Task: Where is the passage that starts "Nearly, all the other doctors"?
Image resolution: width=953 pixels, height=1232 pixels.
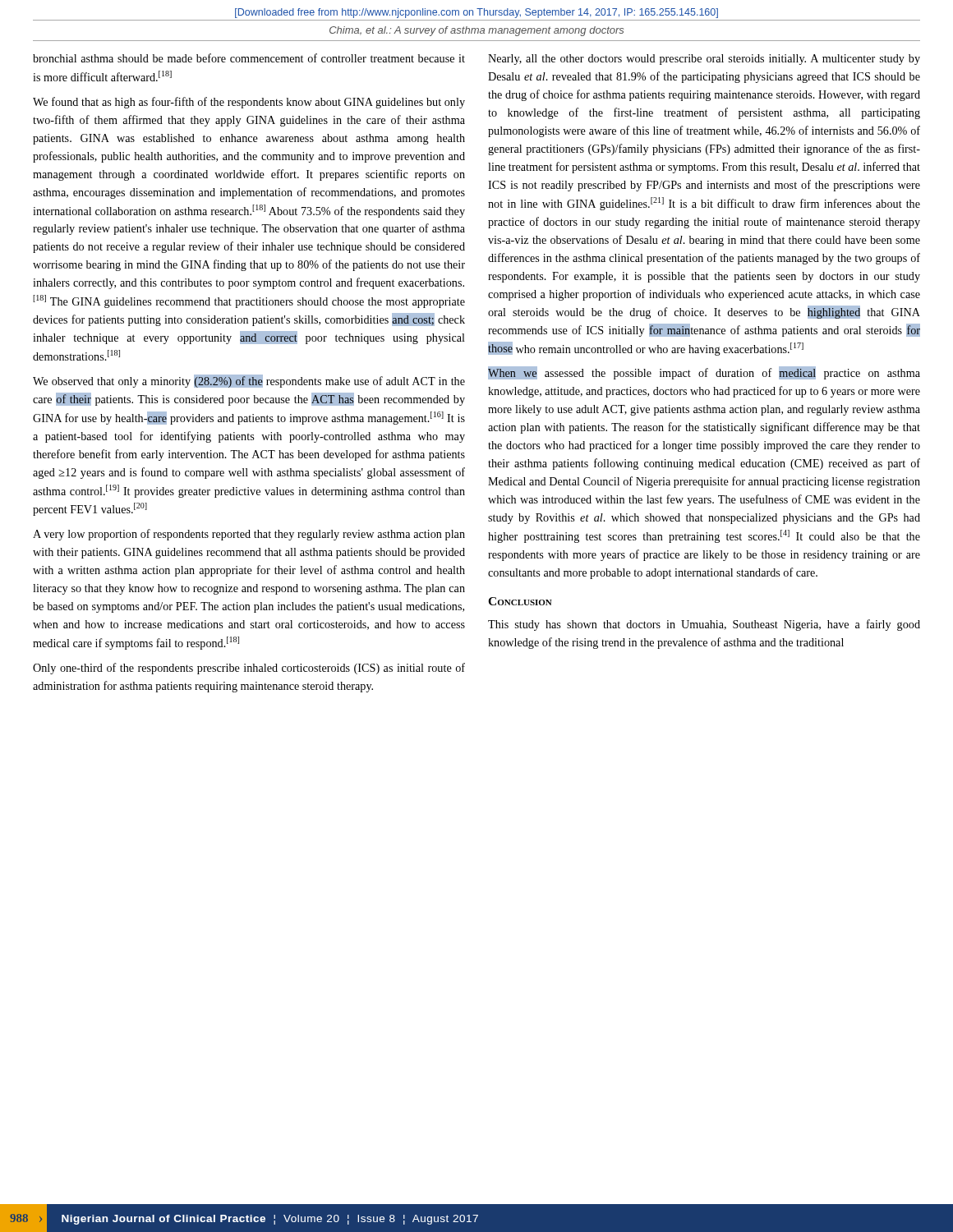Action: coord(704,203)
